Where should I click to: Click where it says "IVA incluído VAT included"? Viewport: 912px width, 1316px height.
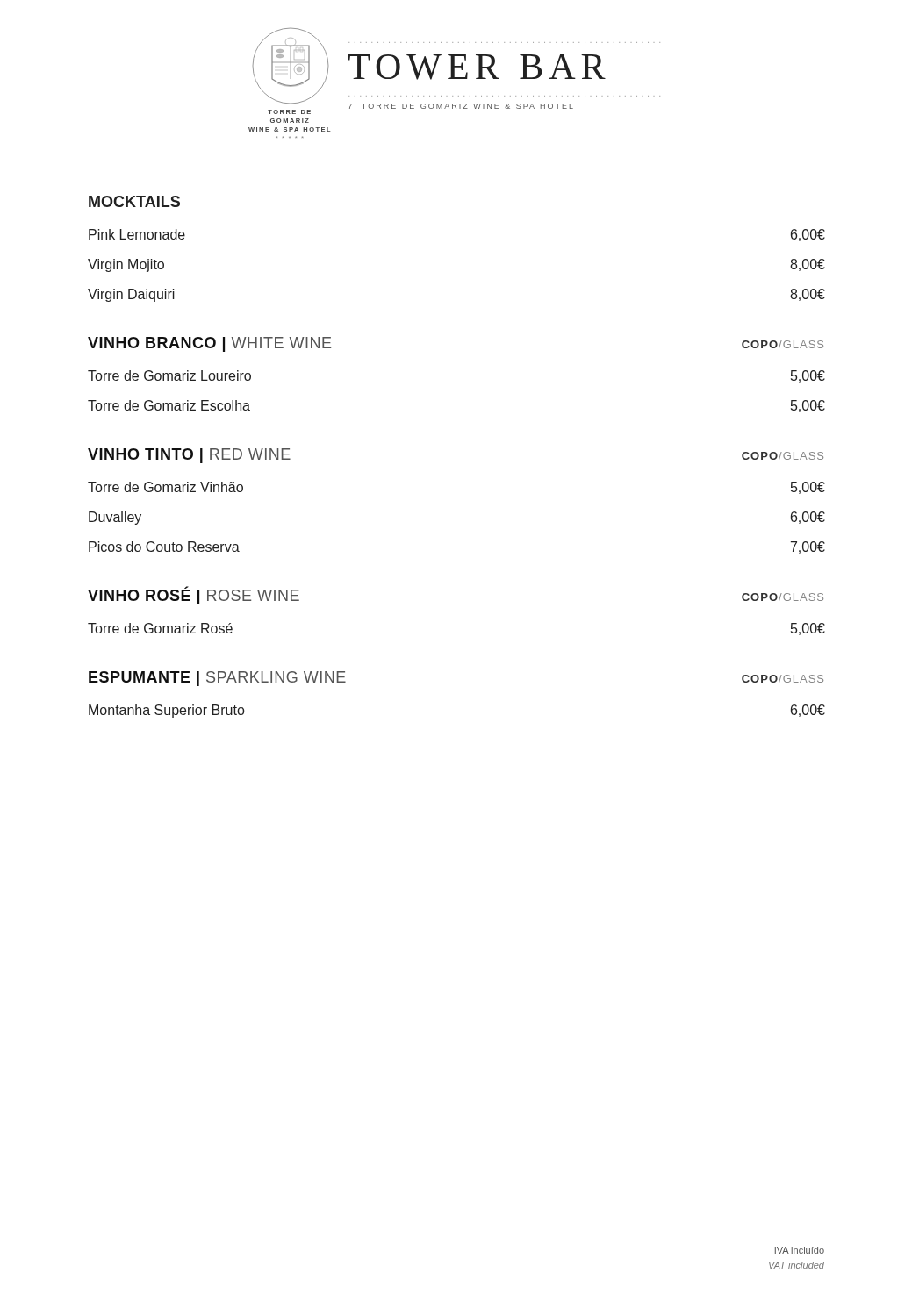tap(796, 1258)
